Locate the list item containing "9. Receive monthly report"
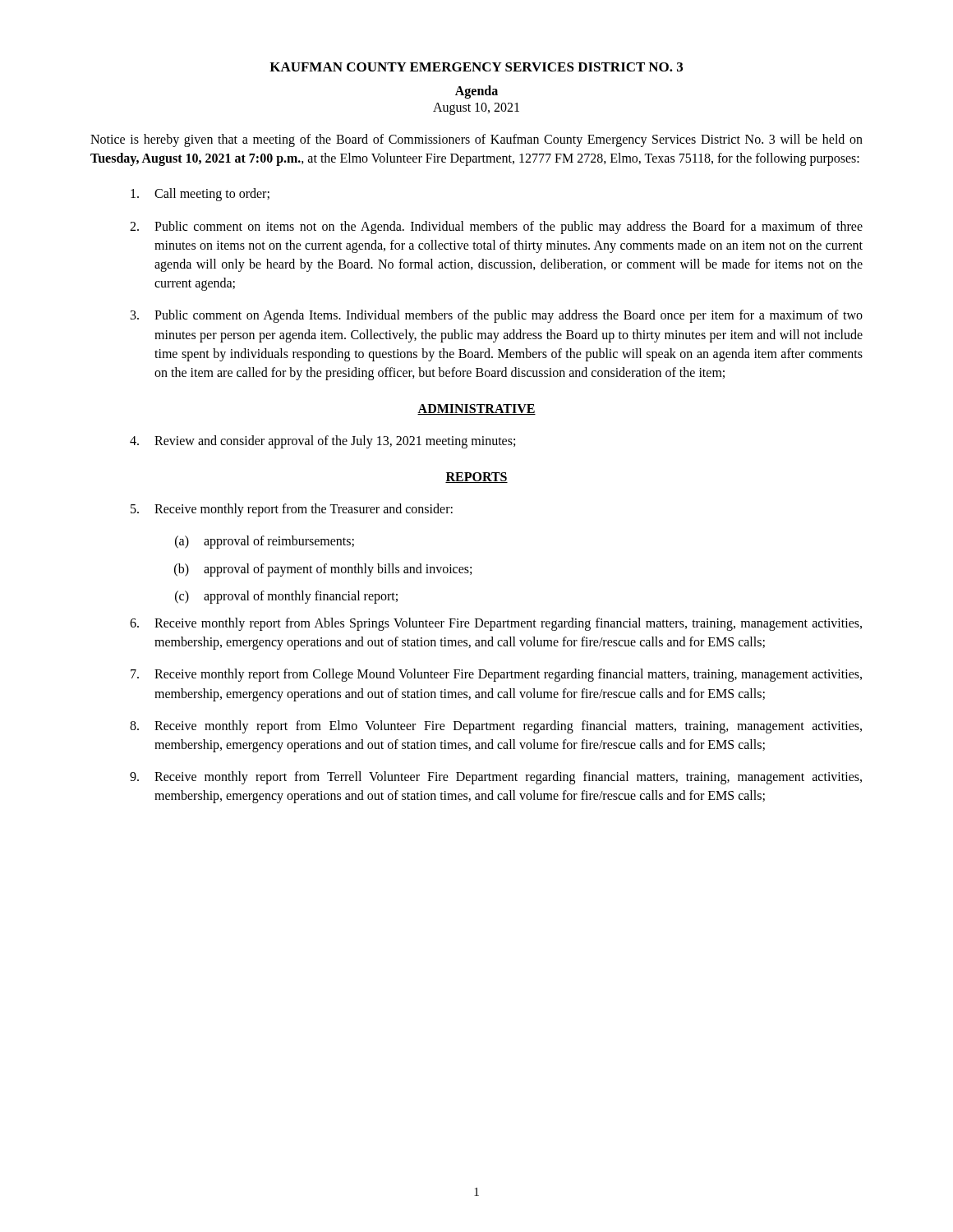 [476, 786]
